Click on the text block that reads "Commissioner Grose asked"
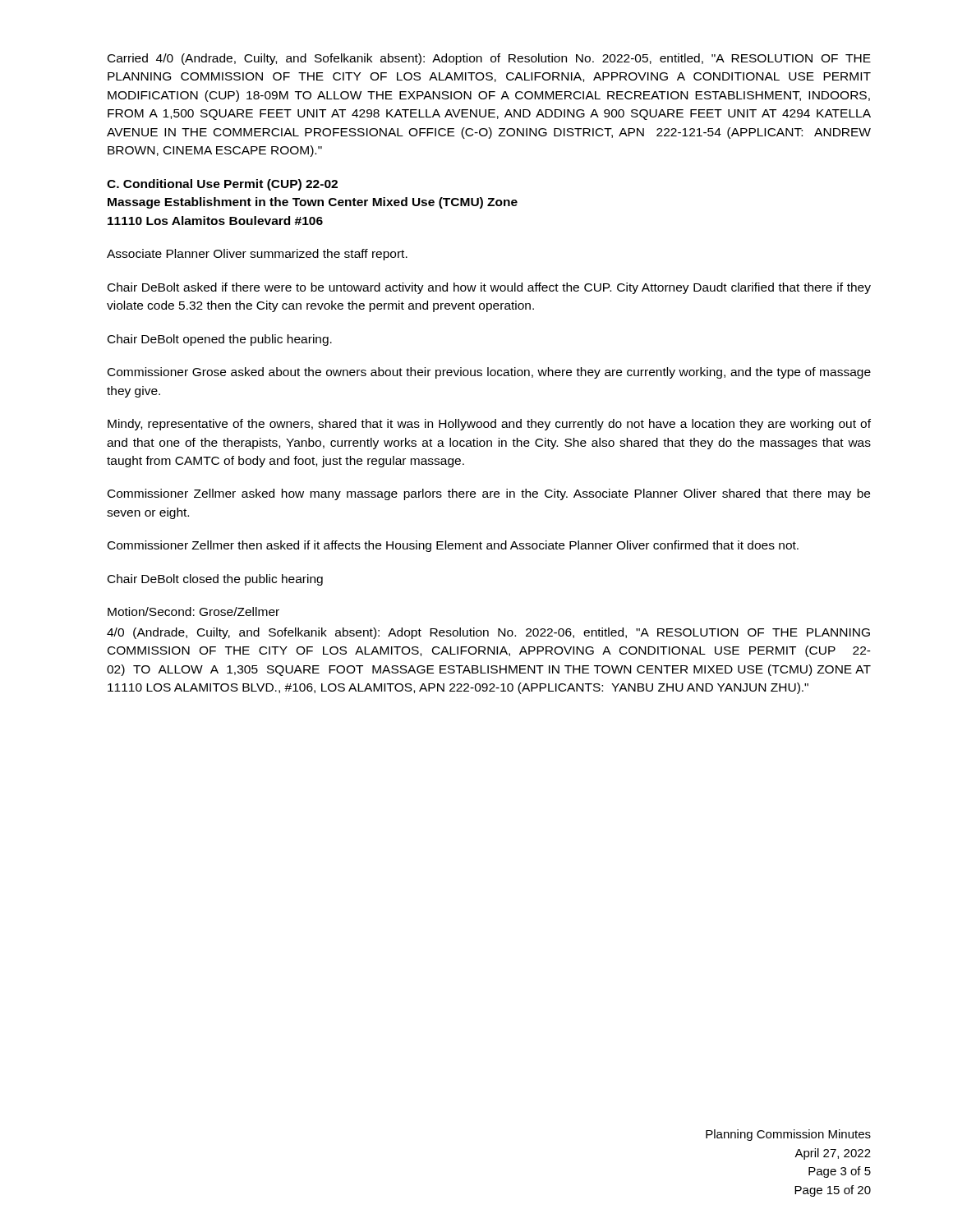The height and width of the screenshot is (1232, 953). pos(489,381)
